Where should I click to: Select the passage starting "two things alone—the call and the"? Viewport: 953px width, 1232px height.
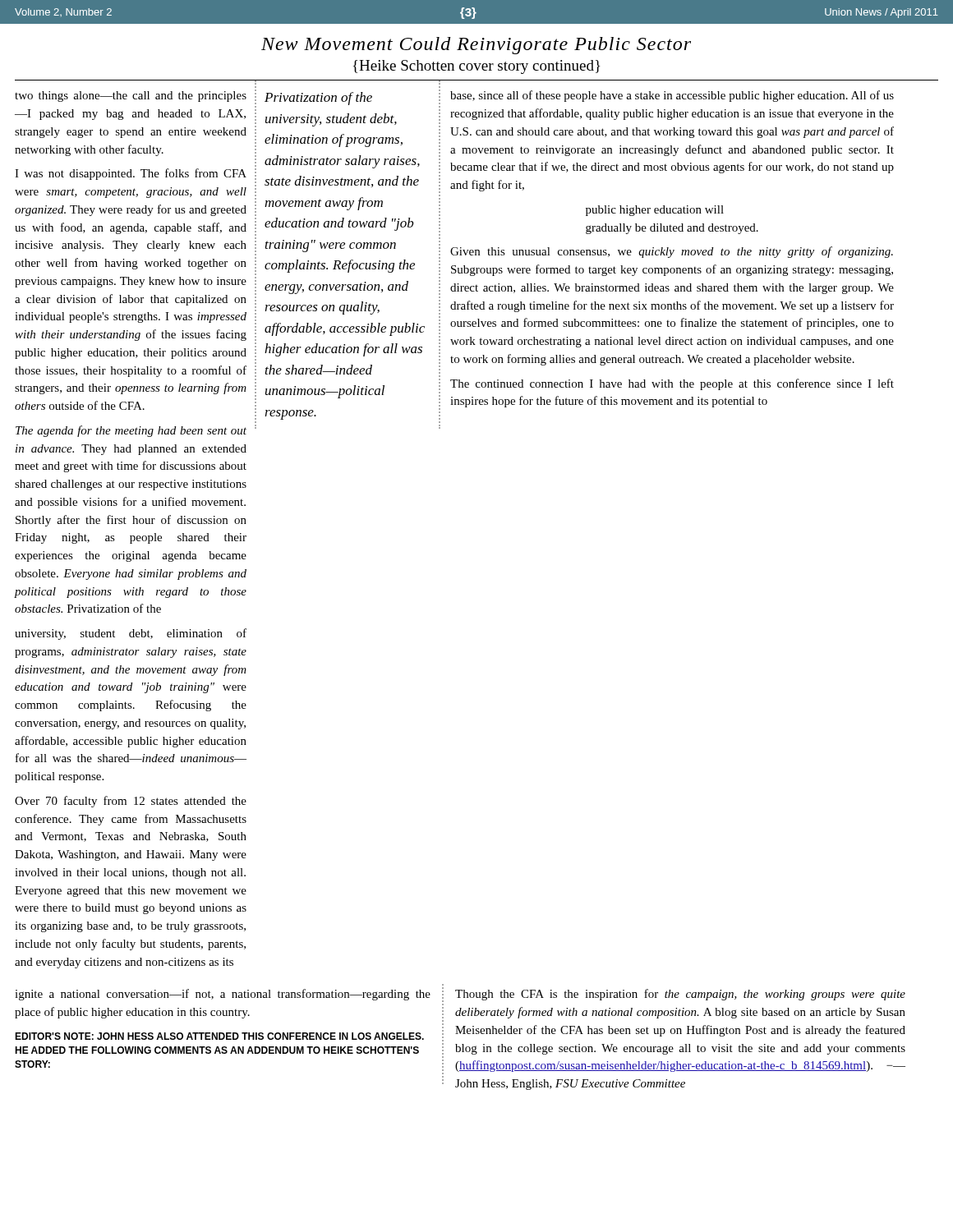[x=131, y=122]
